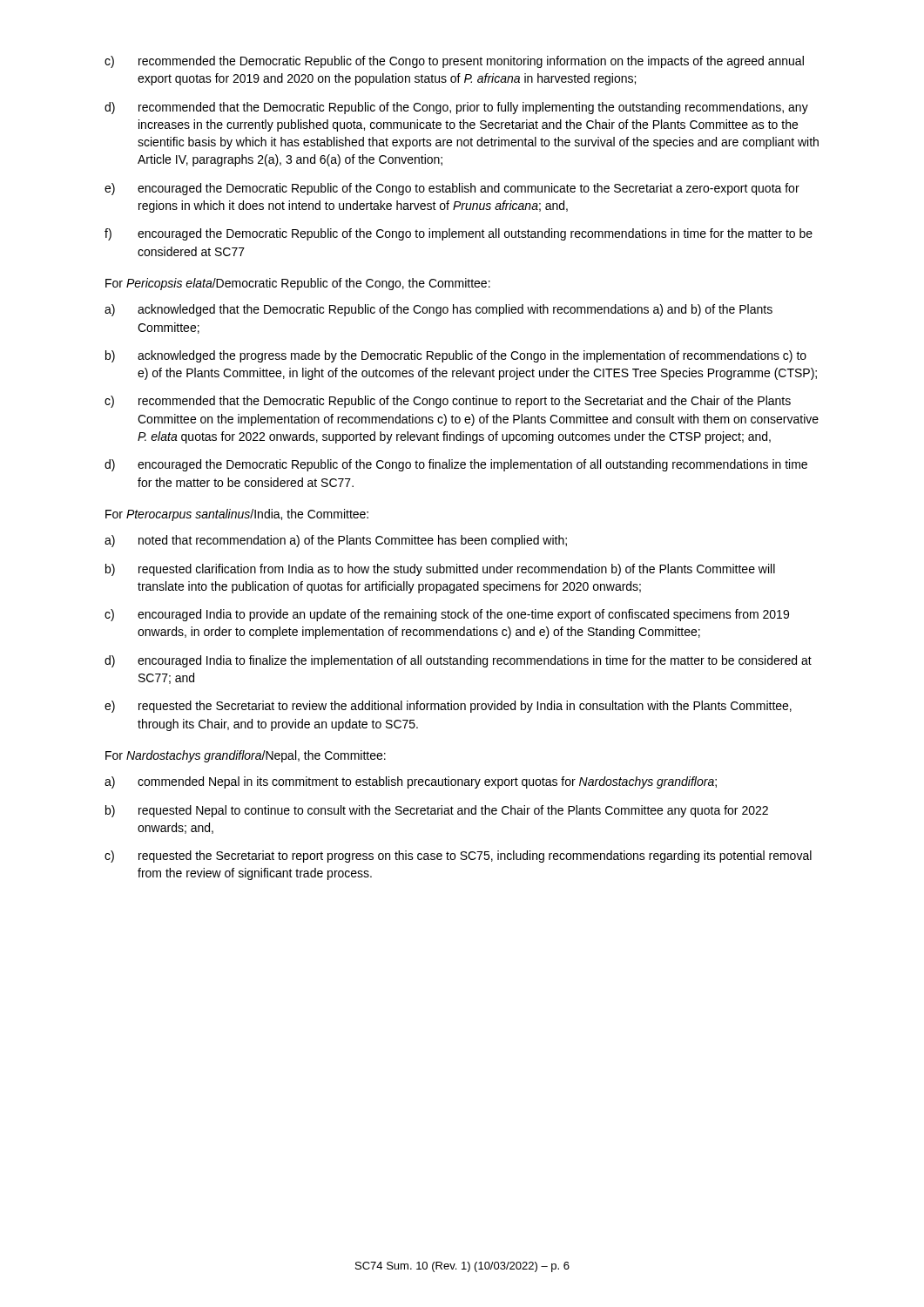Point to the text starting "a) noted that recommendation a) of the Plants"
924x1307 pixels.
(462, 541)
